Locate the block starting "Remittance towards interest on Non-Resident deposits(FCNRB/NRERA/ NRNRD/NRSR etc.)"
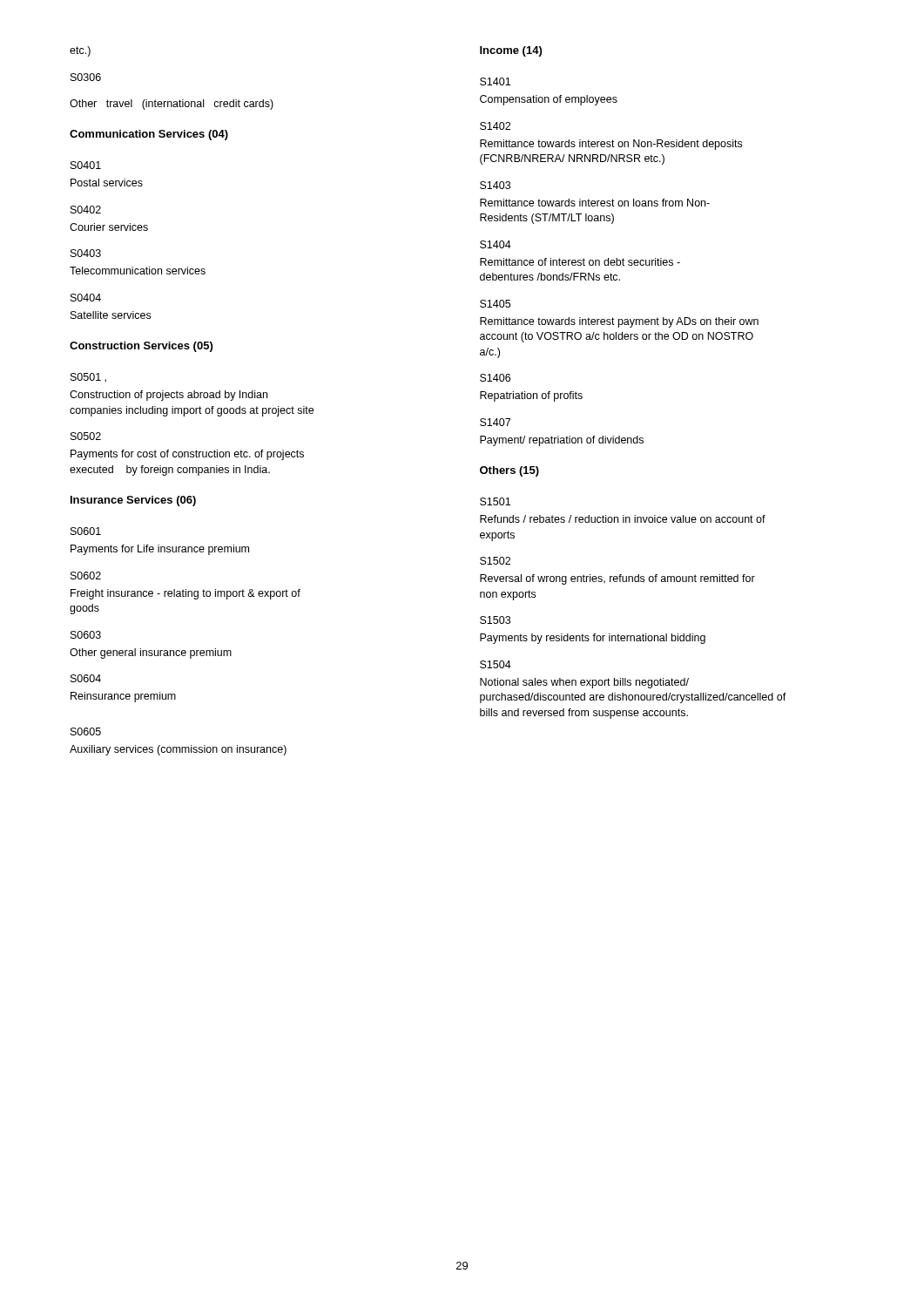 point(667,152)
